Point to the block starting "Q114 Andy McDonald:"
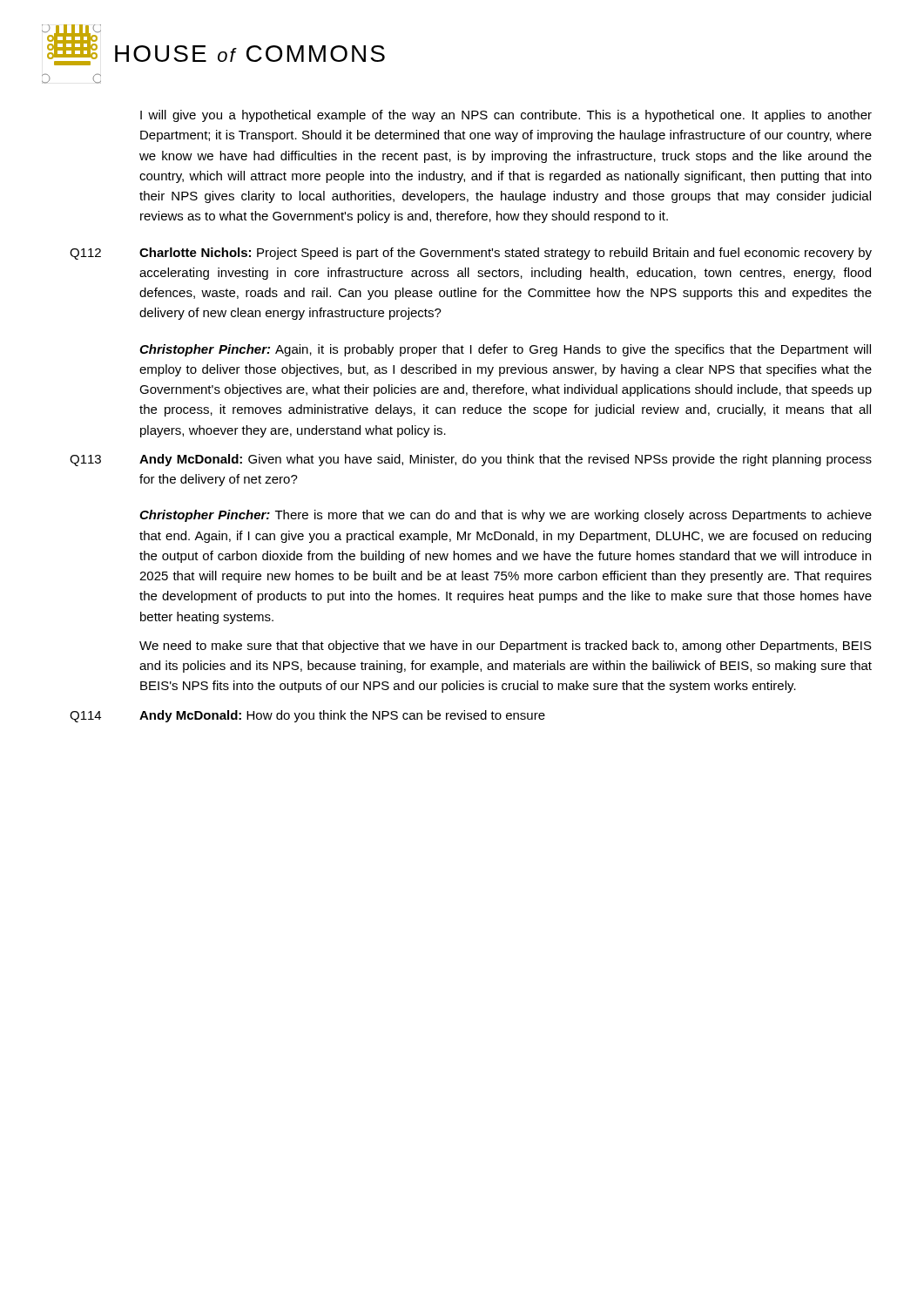Viewport: 924px width, 1307px height. point(471,715)
